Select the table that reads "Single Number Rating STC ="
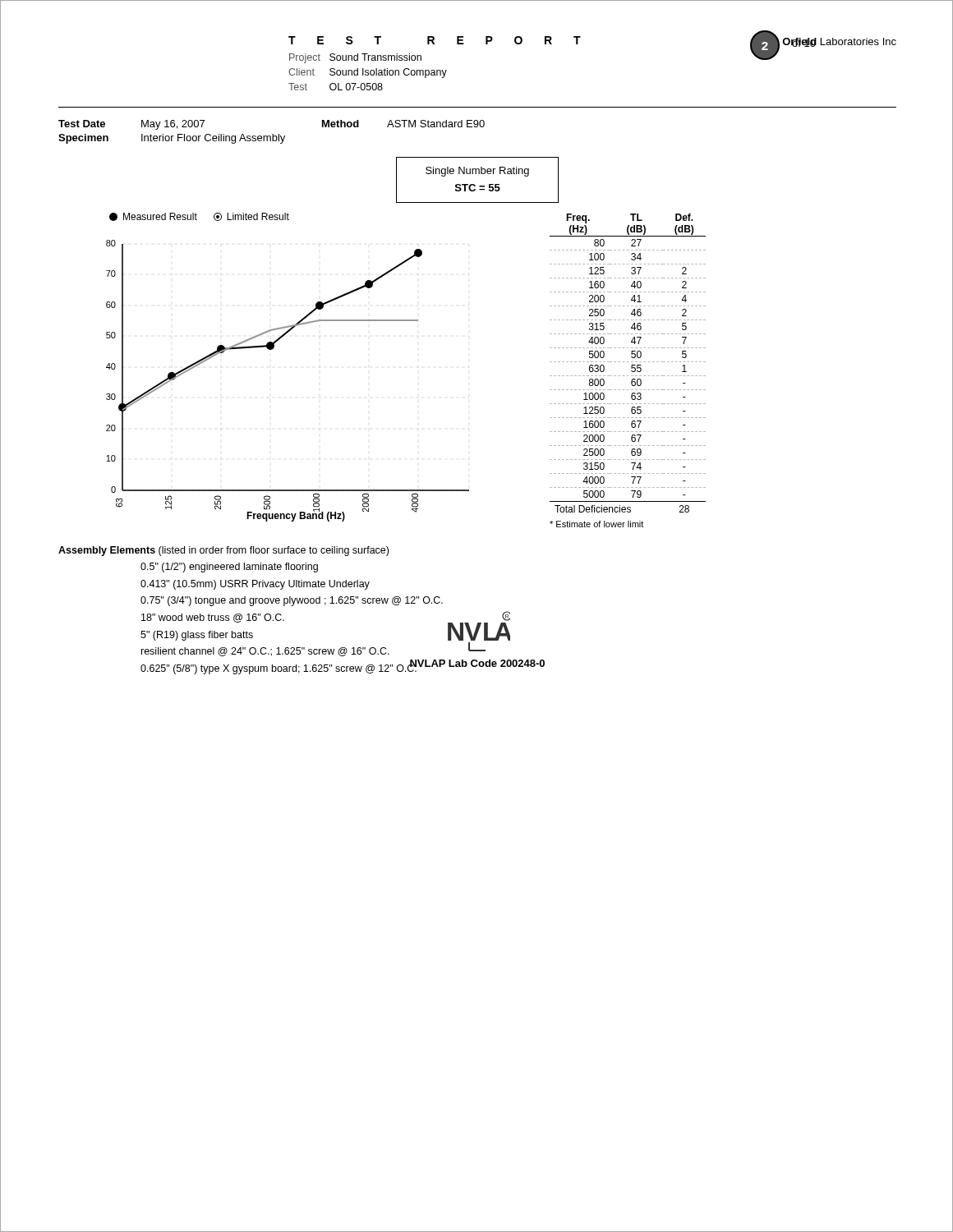This screenshot has width=953, height=1232. point(477,180)
